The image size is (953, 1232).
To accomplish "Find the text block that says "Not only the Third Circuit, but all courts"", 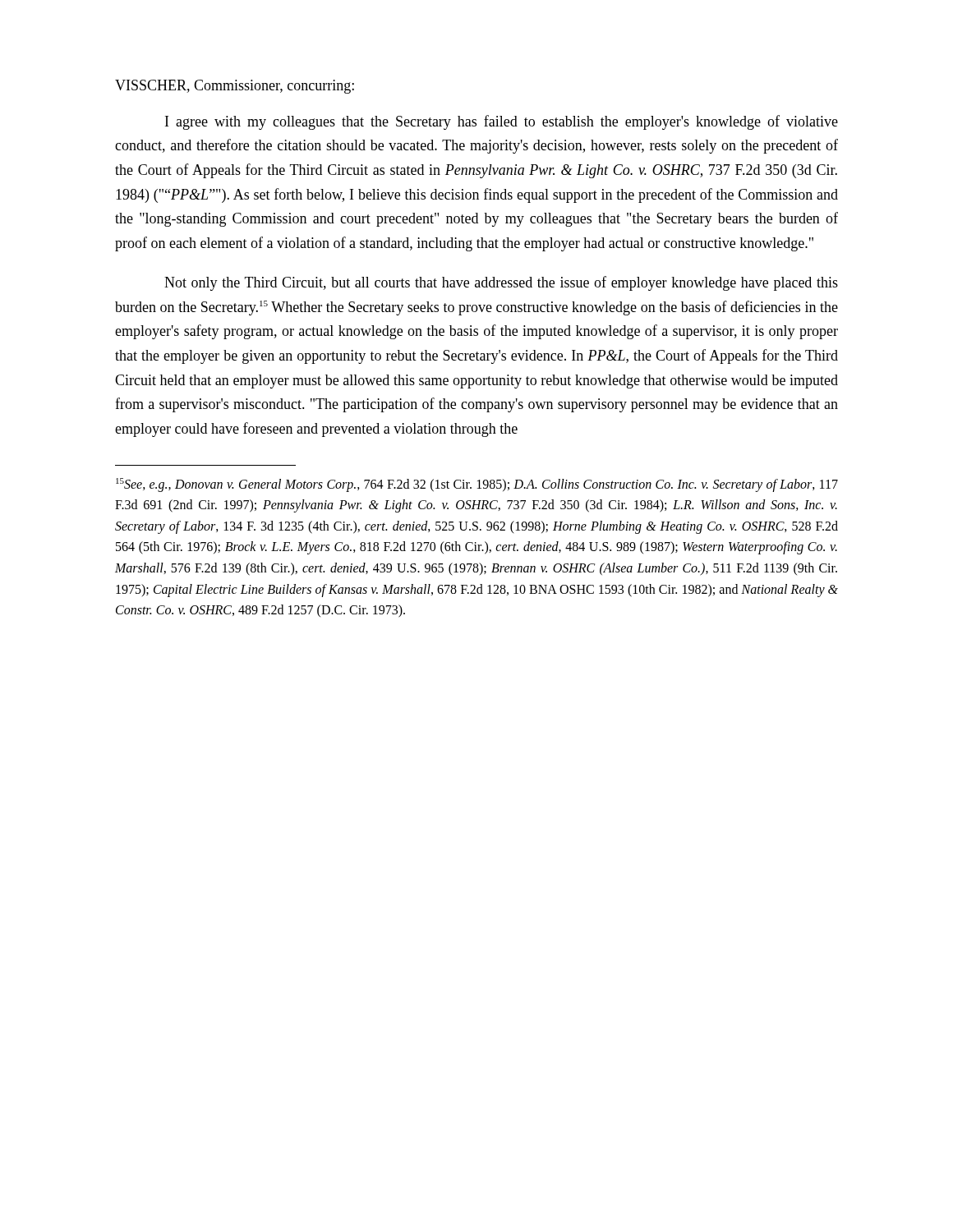I will [476, 355].
